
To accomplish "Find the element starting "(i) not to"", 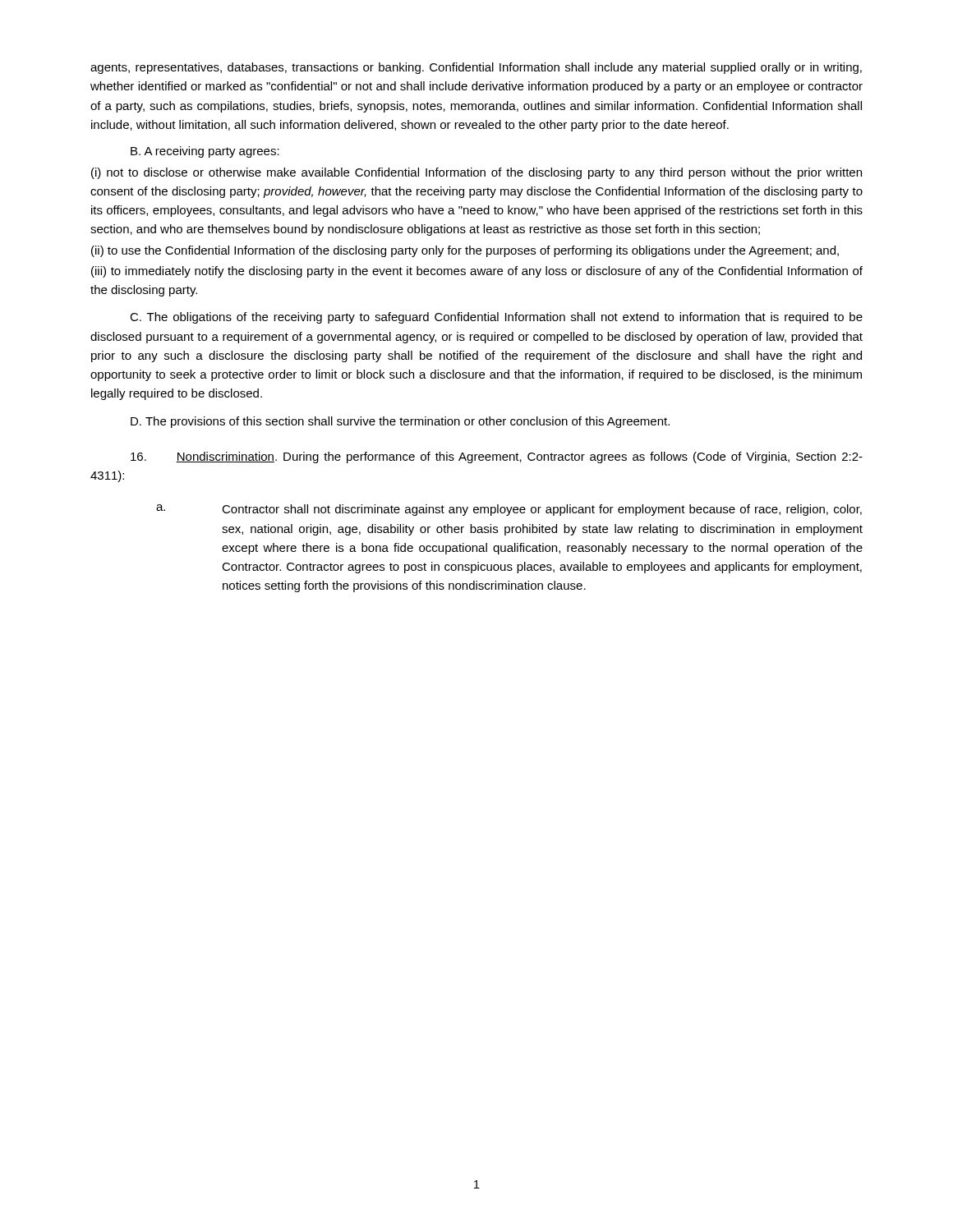I will [x=476, y=200].
